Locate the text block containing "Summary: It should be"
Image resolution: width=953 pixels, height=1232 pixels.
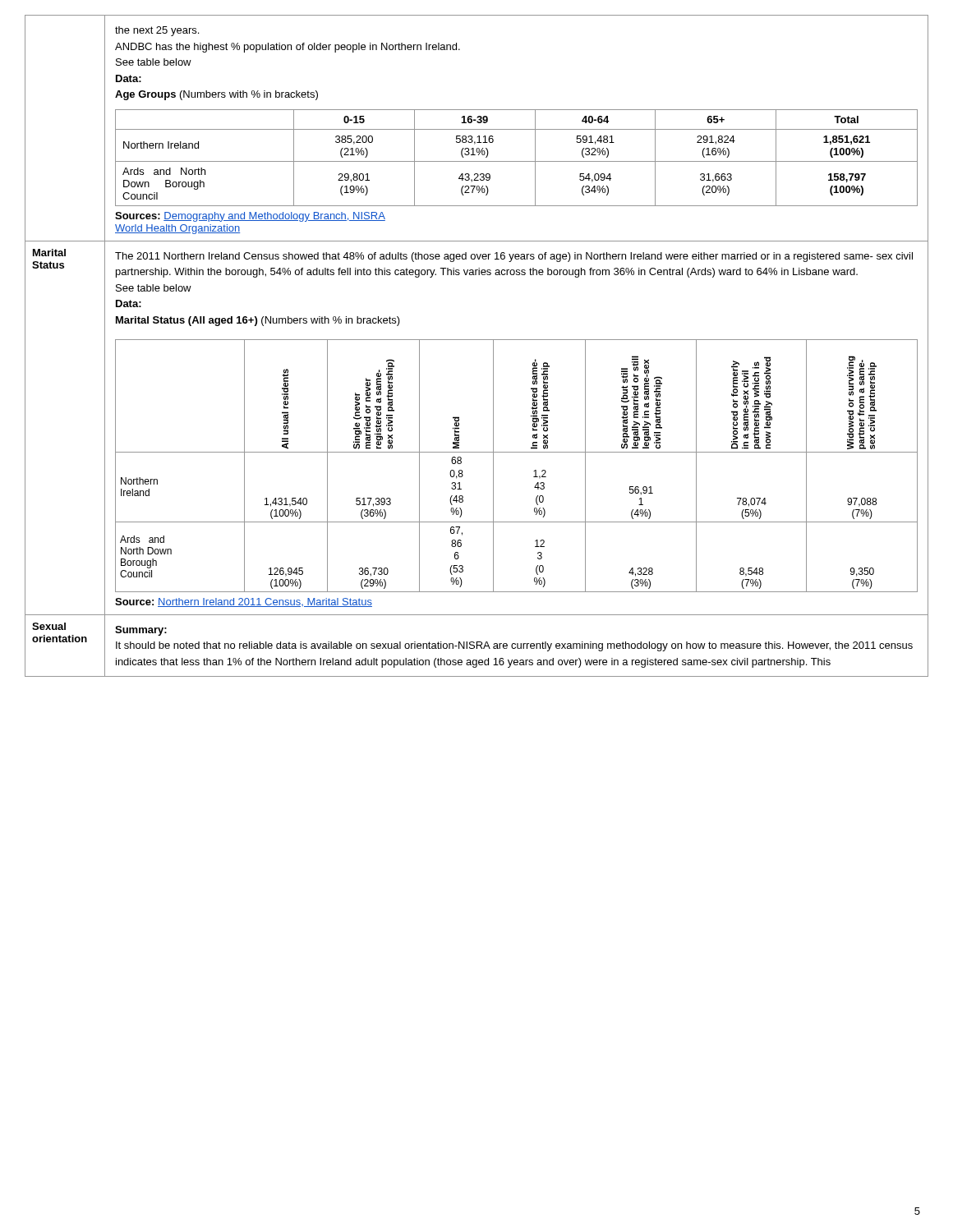[x=514, y=646]
